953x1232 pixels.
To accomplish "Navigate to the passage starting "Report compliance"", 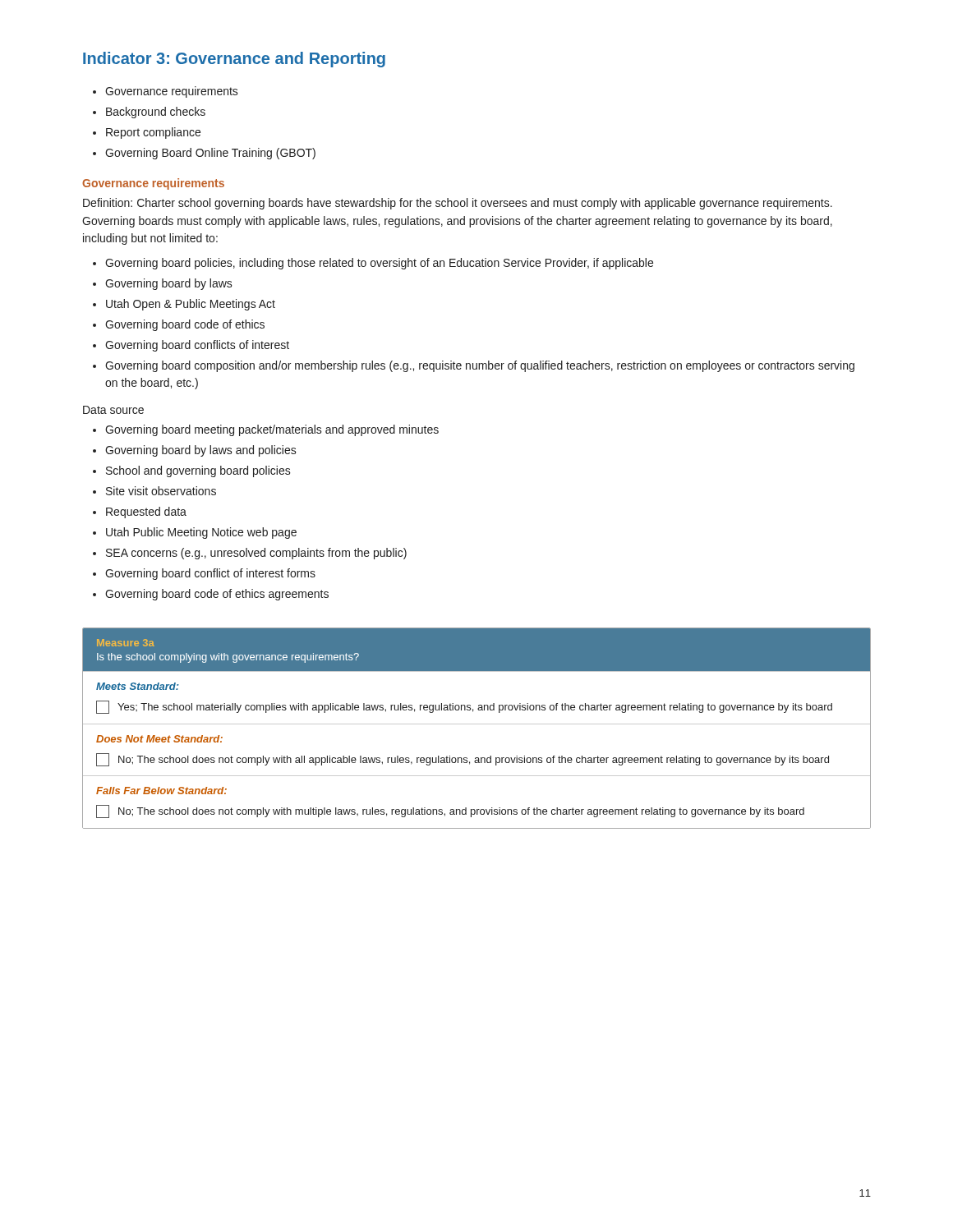I will coord(153,133).
